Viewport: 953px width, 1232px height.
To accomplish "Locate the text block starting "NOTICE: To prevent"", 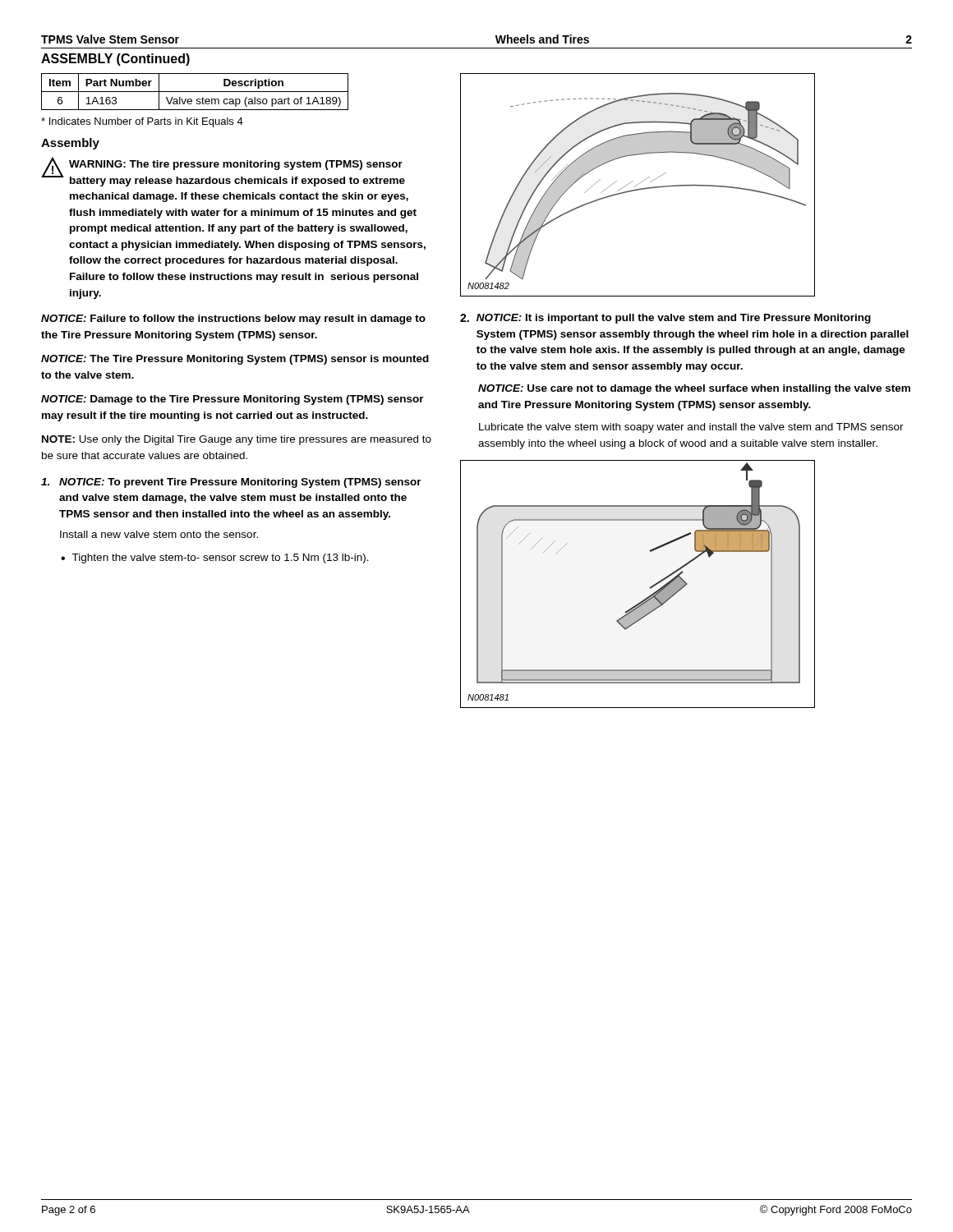I will click(238, 519).
